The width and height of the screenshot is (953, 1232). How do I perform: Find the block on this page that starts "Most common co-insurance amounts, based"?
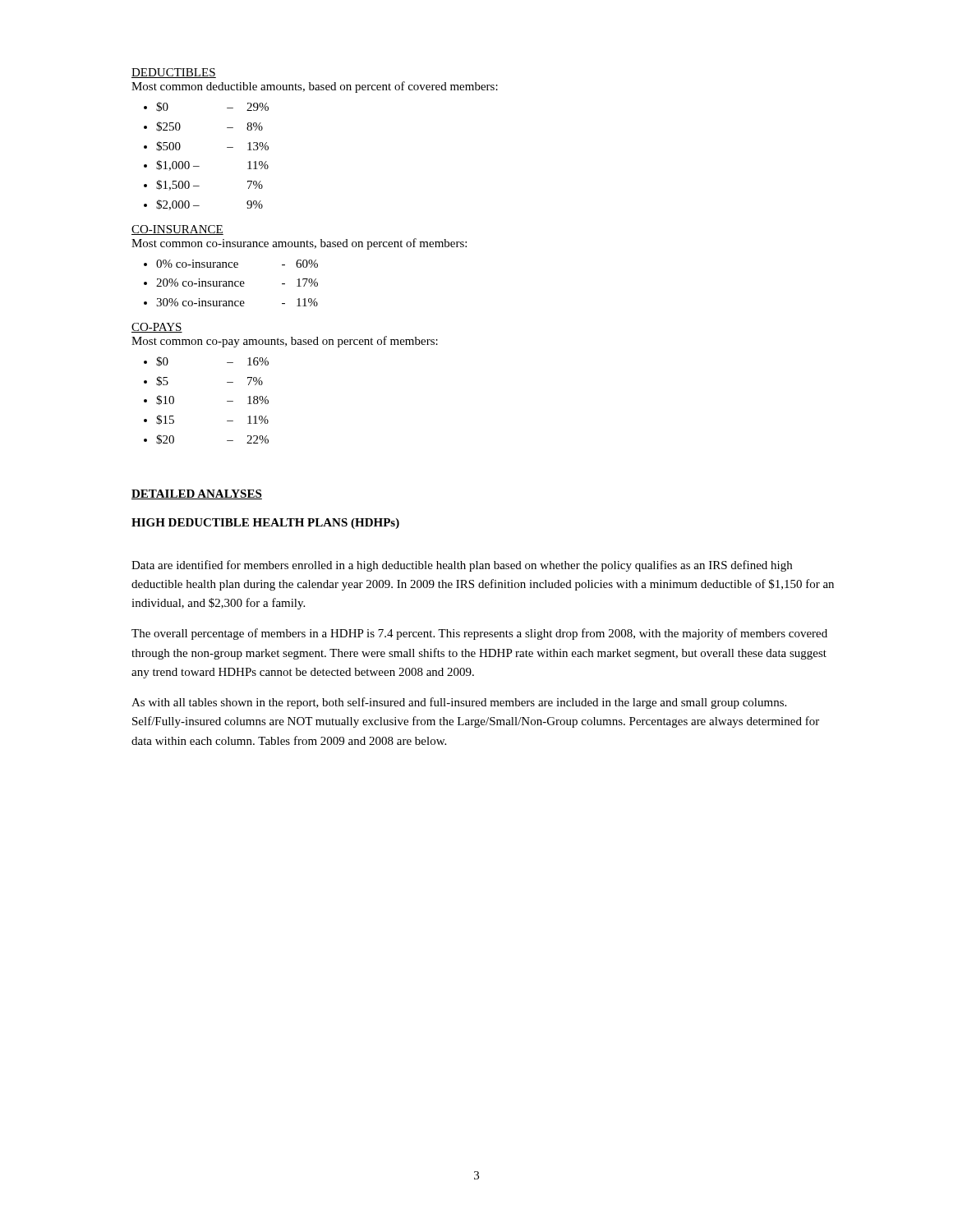click(x=299, y=244)
